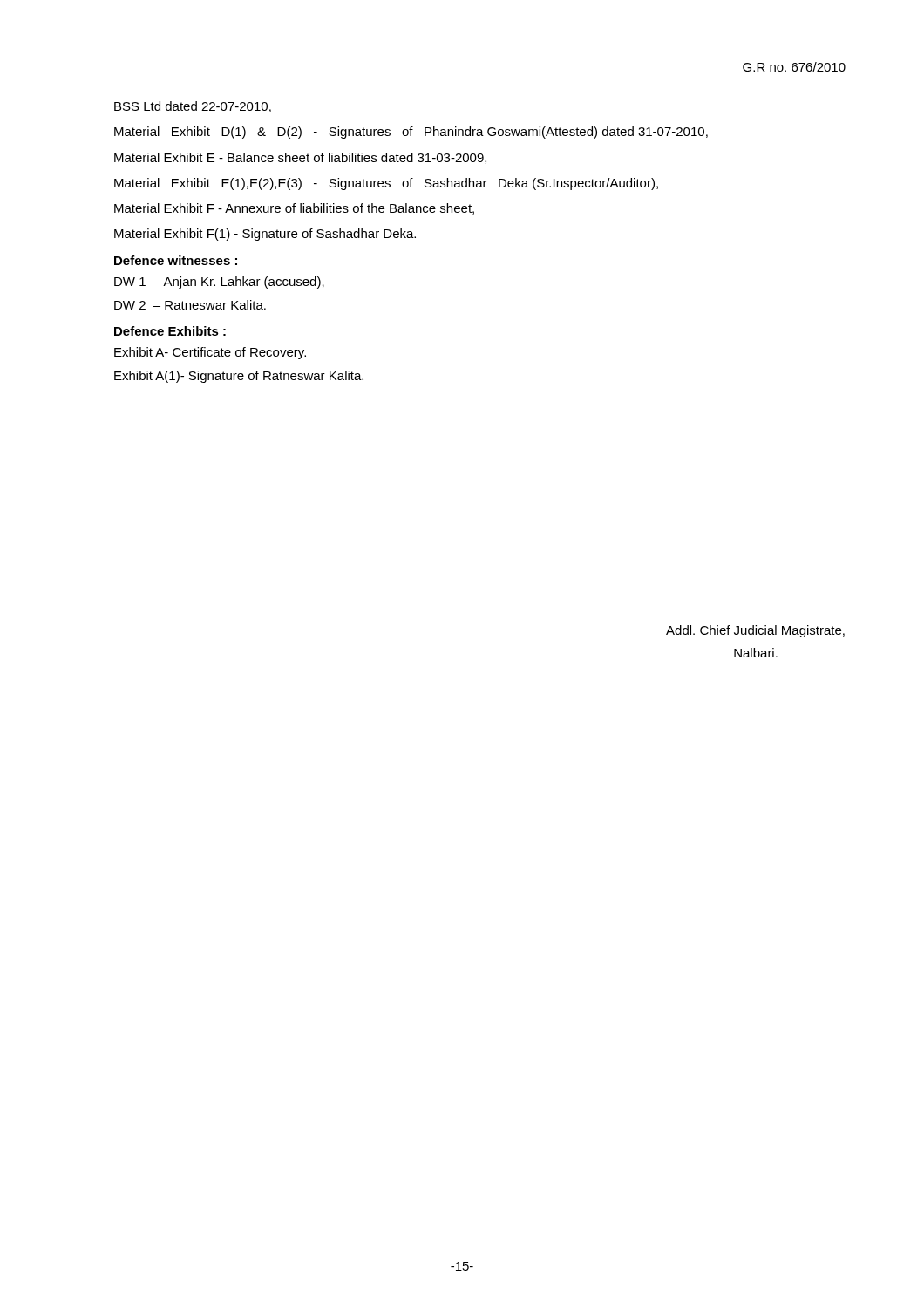924x1308 pixels.
Task: Click where it says "Addl. Chief Judicial Magistrate, Nalbari."
Action: (x=756, y=641)
